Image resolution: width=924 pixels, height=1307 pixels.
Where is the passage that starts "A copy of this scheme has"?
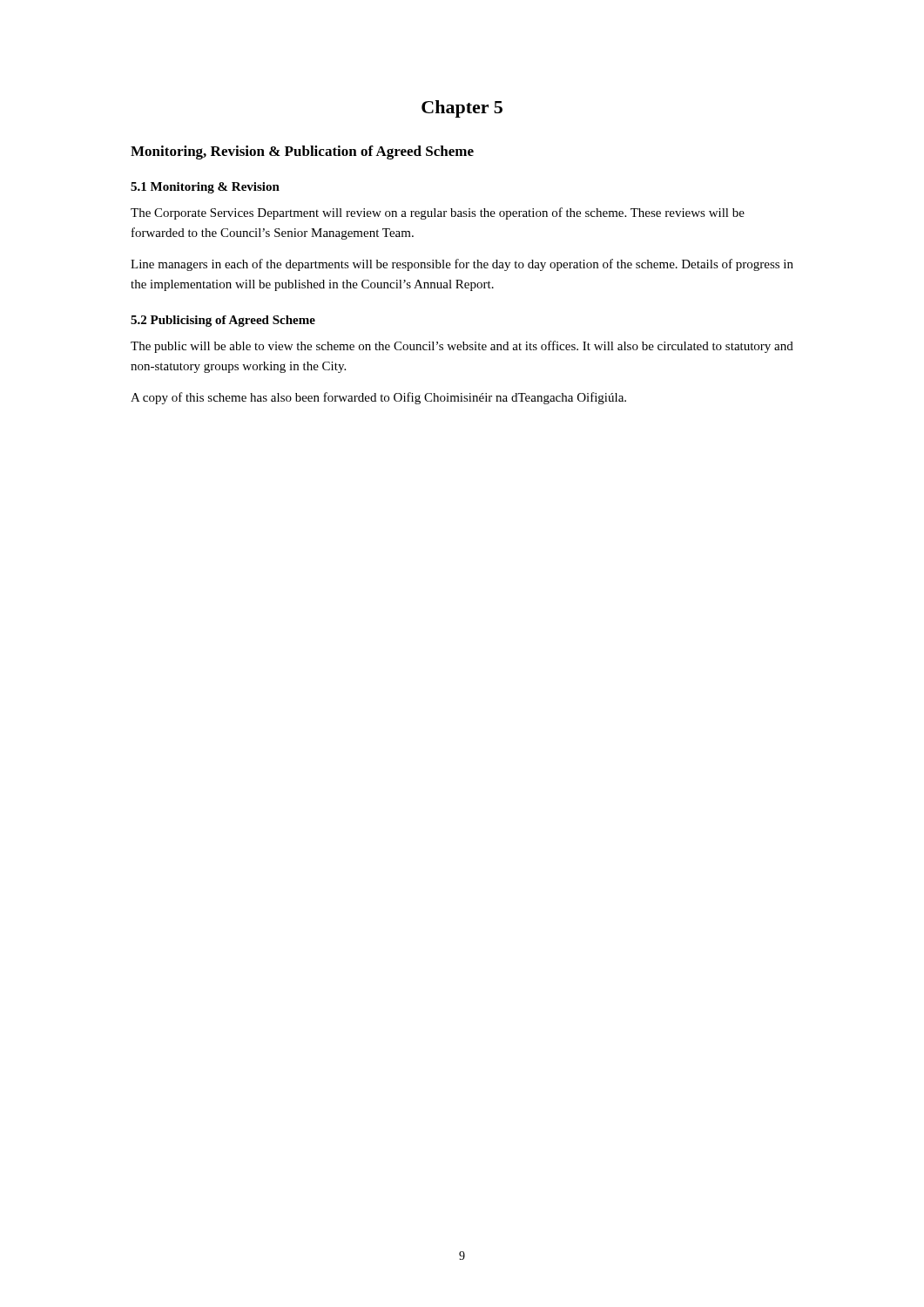coord(379,397)
